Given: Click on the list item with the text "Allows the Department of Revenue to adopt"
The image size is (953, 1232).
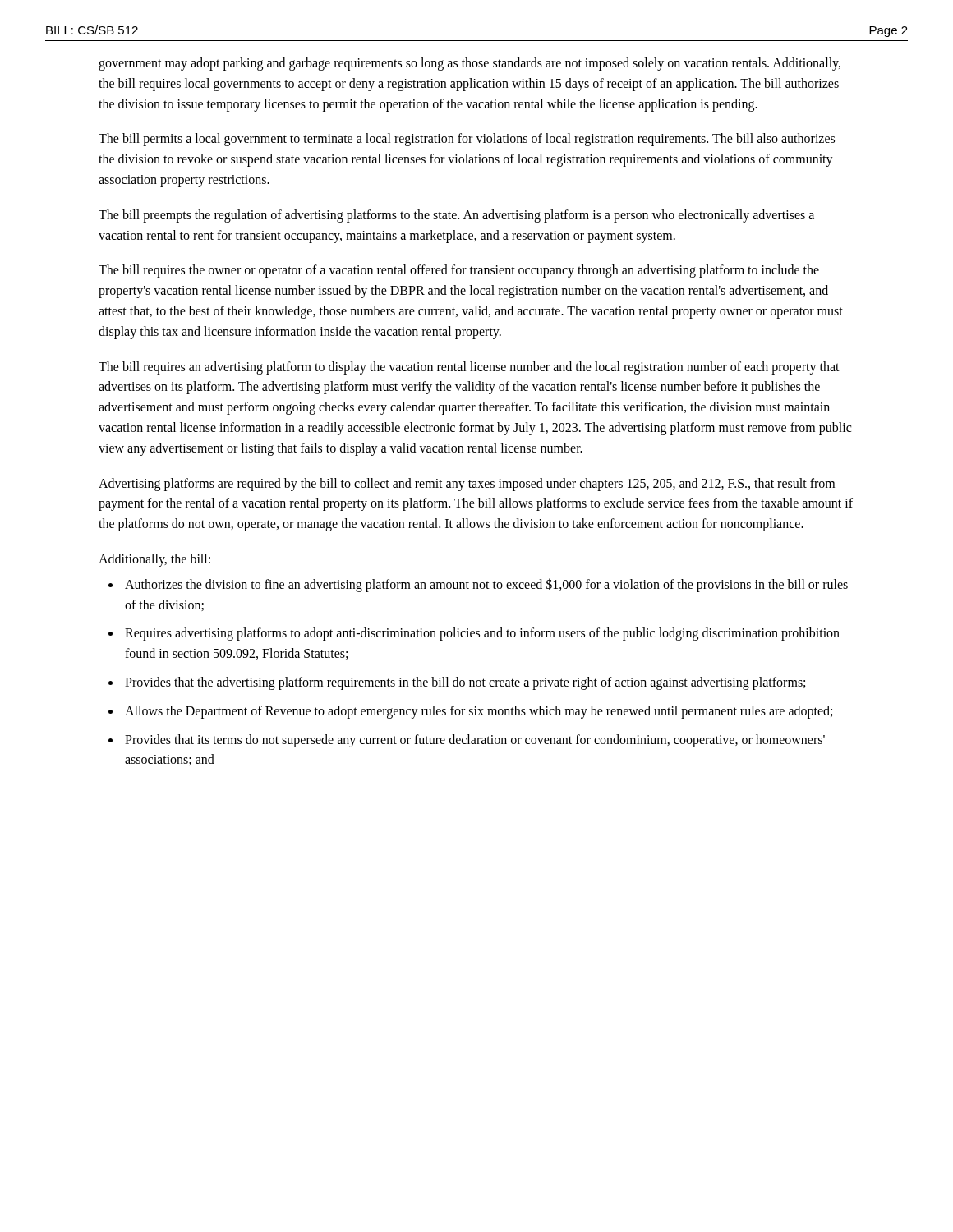Looking at the screenshot, I should (479, 711).
